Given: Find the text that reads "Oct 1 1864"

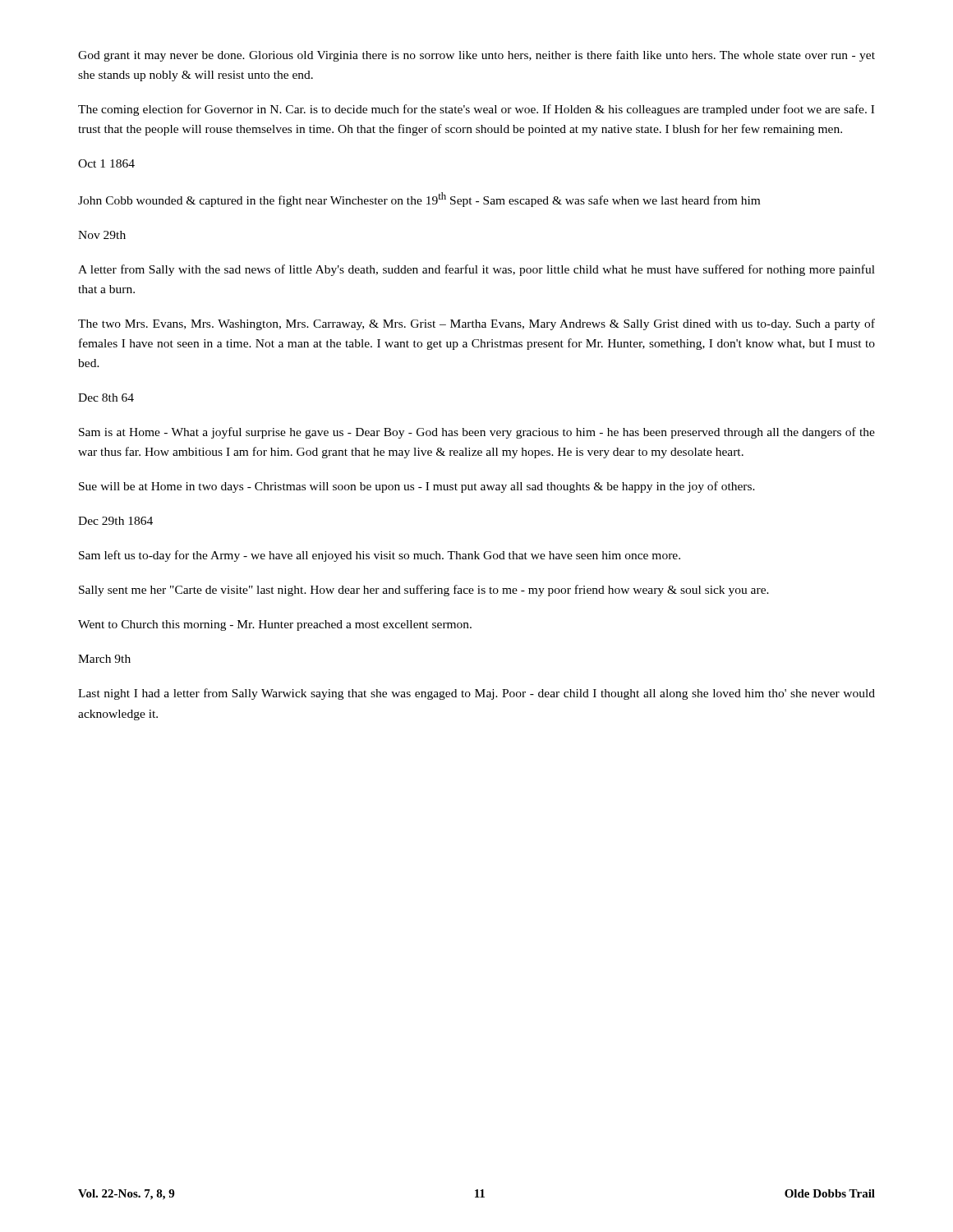Looking at the screenshot, I should (106, 163).
